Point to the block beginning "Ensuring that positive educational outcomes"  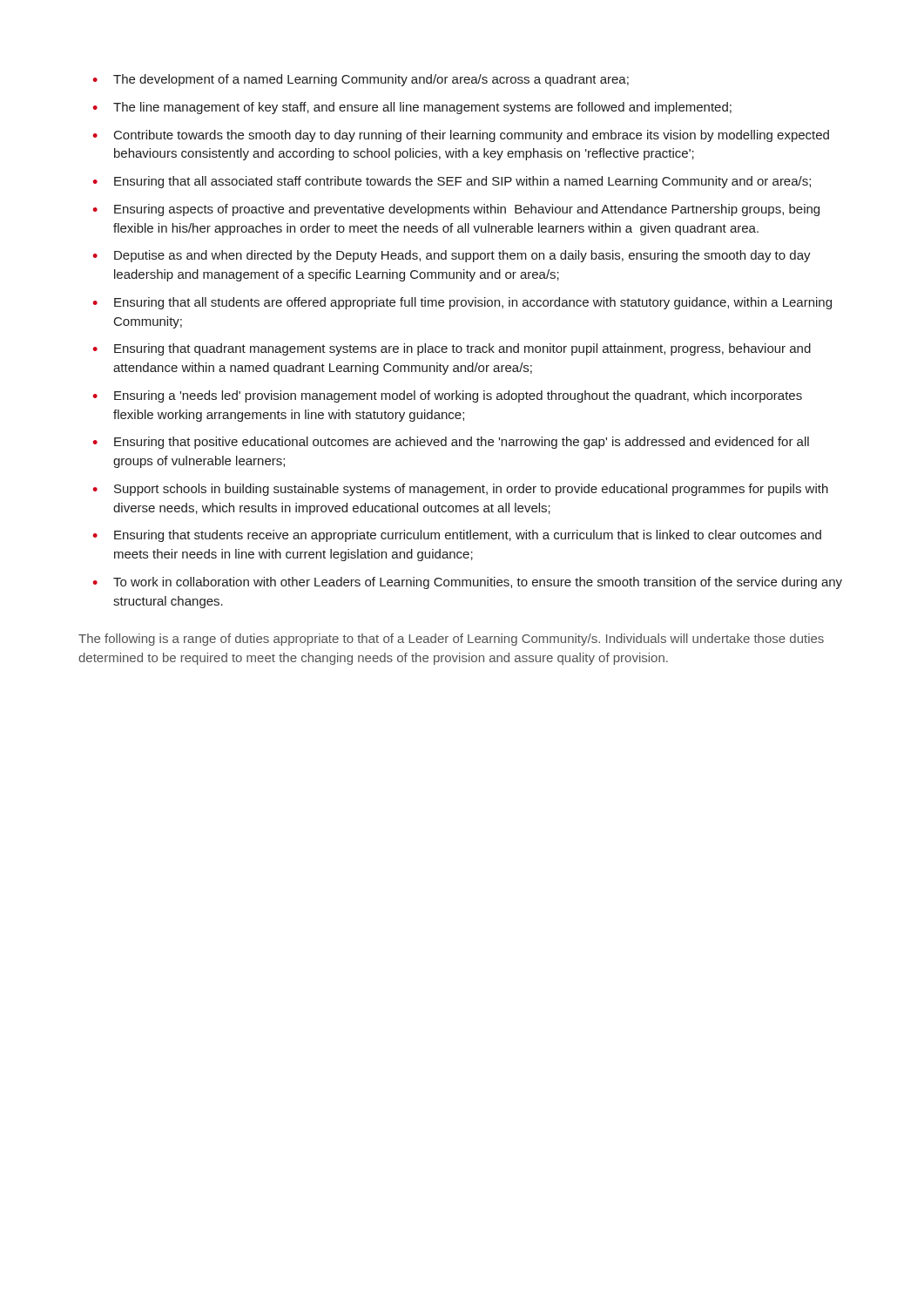[x=461, y=451]
